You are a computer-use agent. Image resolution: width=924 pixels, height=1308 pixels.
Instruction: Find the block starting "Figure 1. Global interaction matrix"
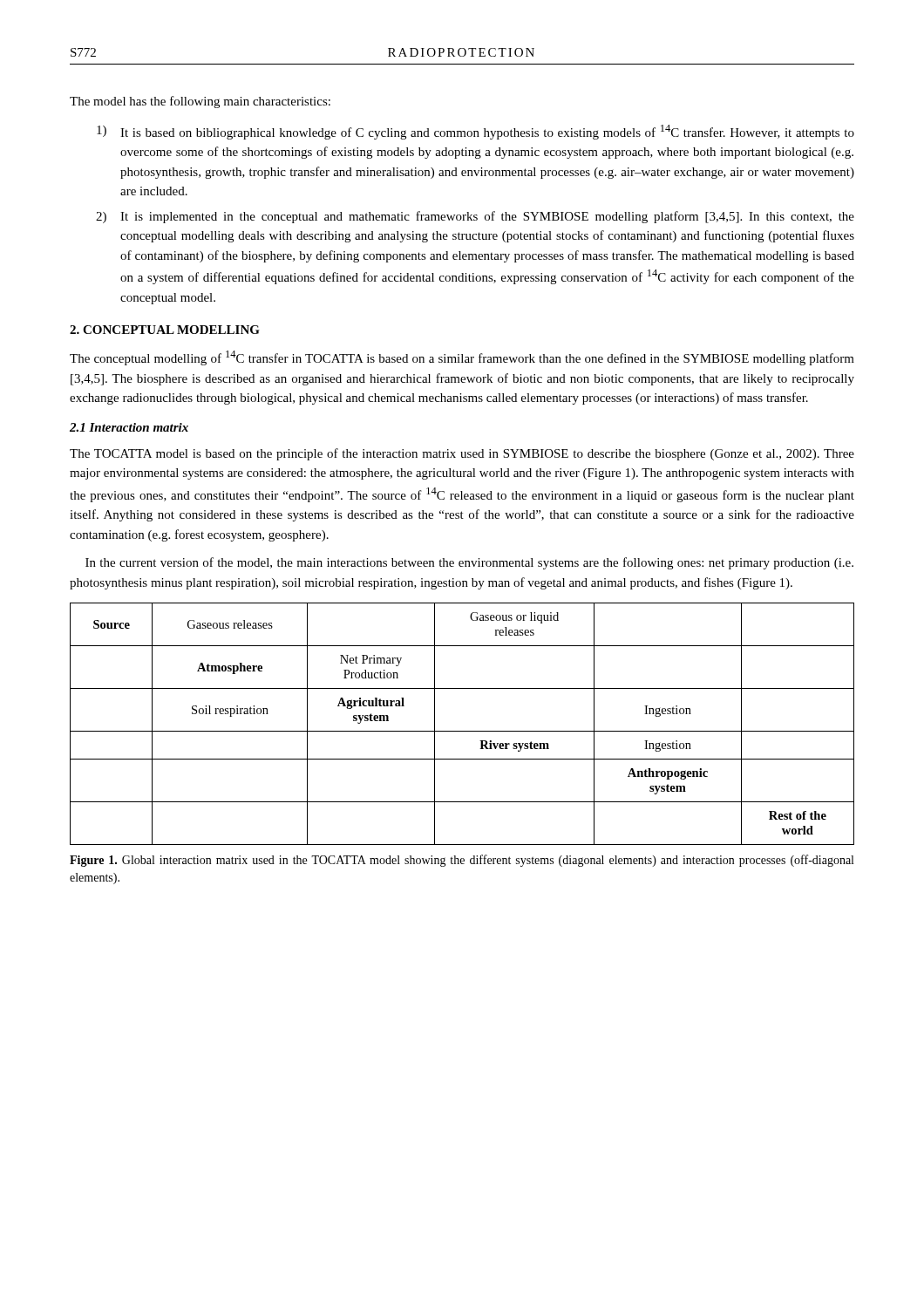462,869
